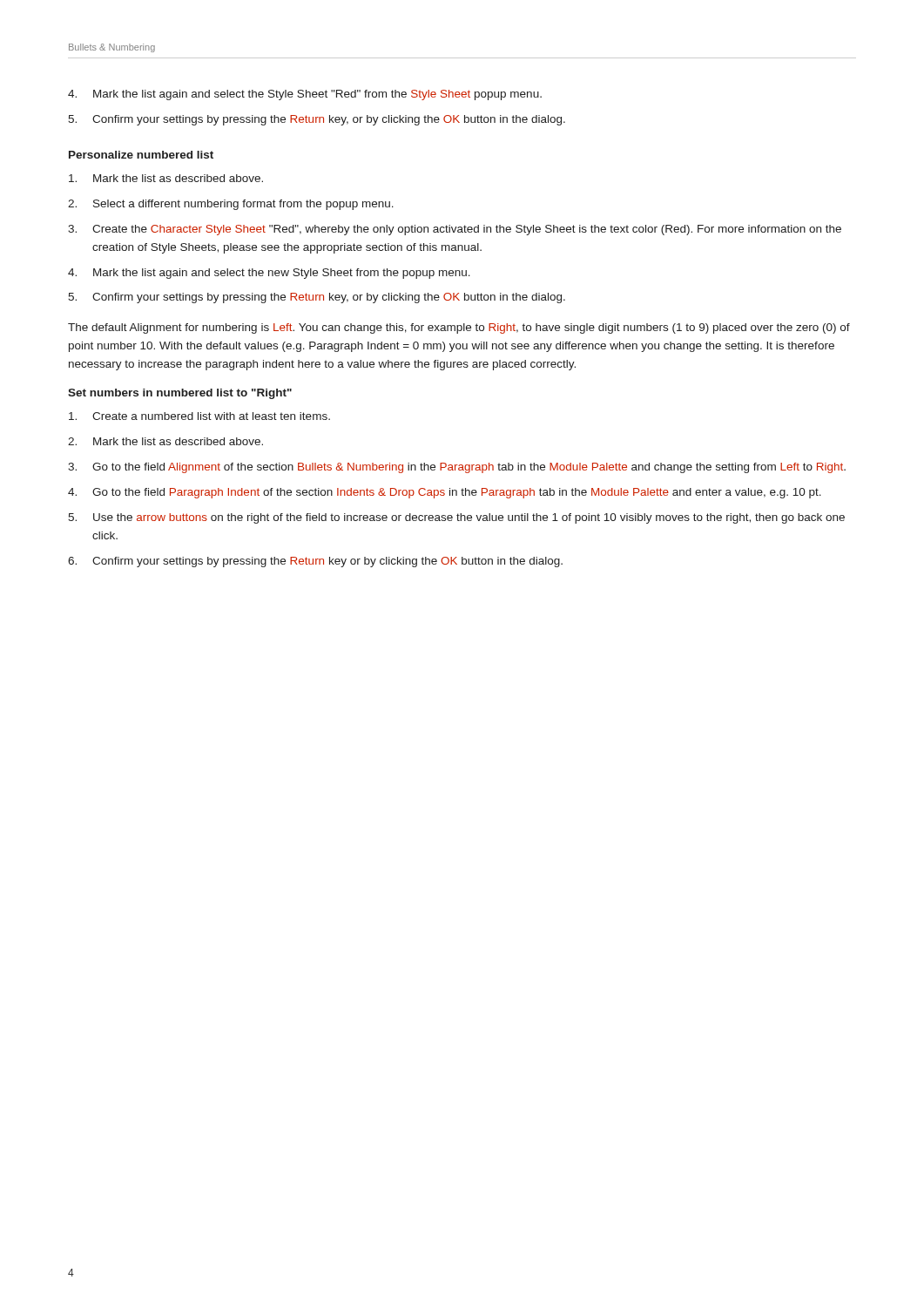The height and width of the screenshot is (1307, 924).
Task: Navigate to the text starting "Set numbers in numbered list to "Right""
Action: (x=180, y=393)
